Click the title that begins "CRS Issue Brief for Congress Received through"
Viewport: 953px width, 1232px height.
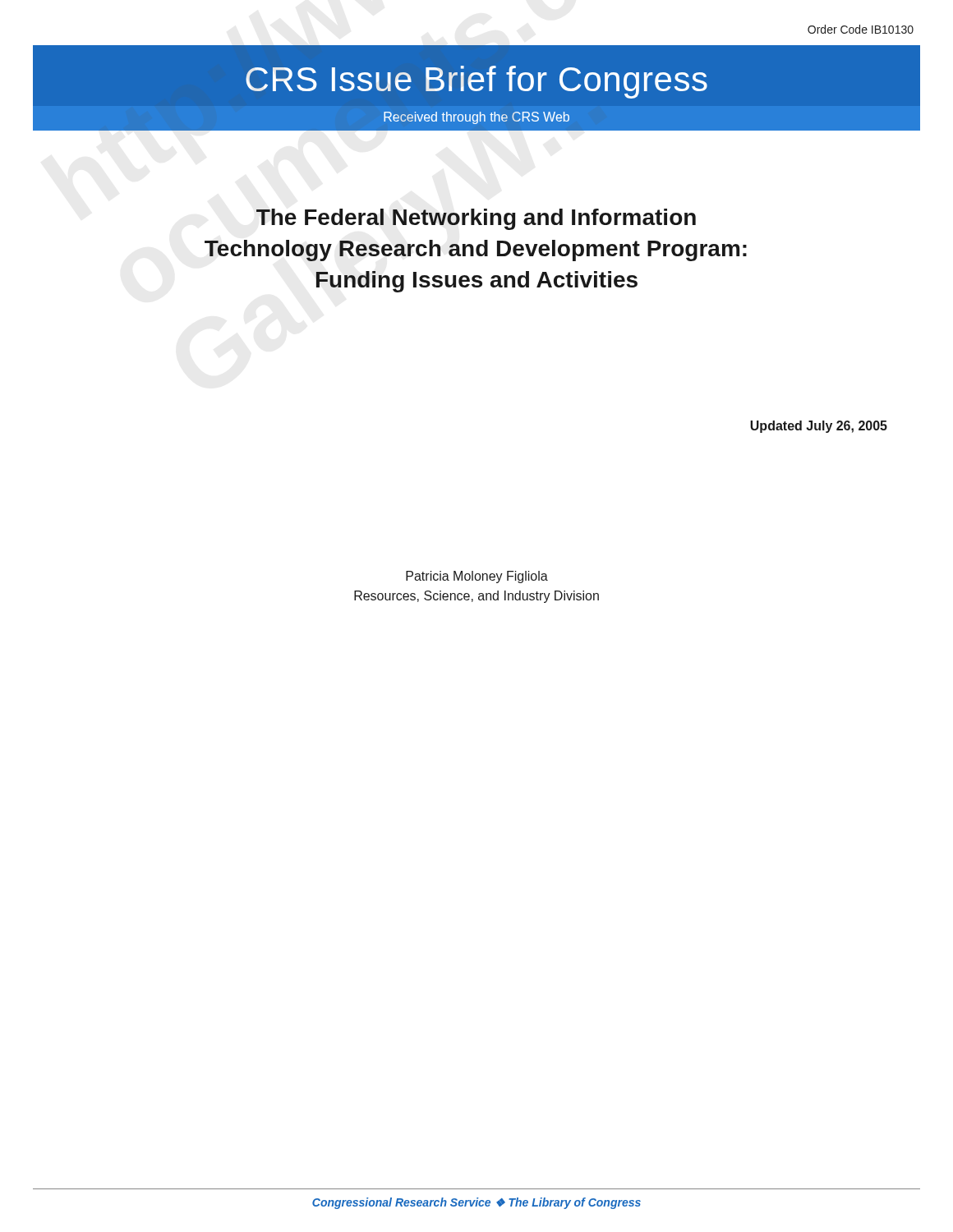(476, 88)
